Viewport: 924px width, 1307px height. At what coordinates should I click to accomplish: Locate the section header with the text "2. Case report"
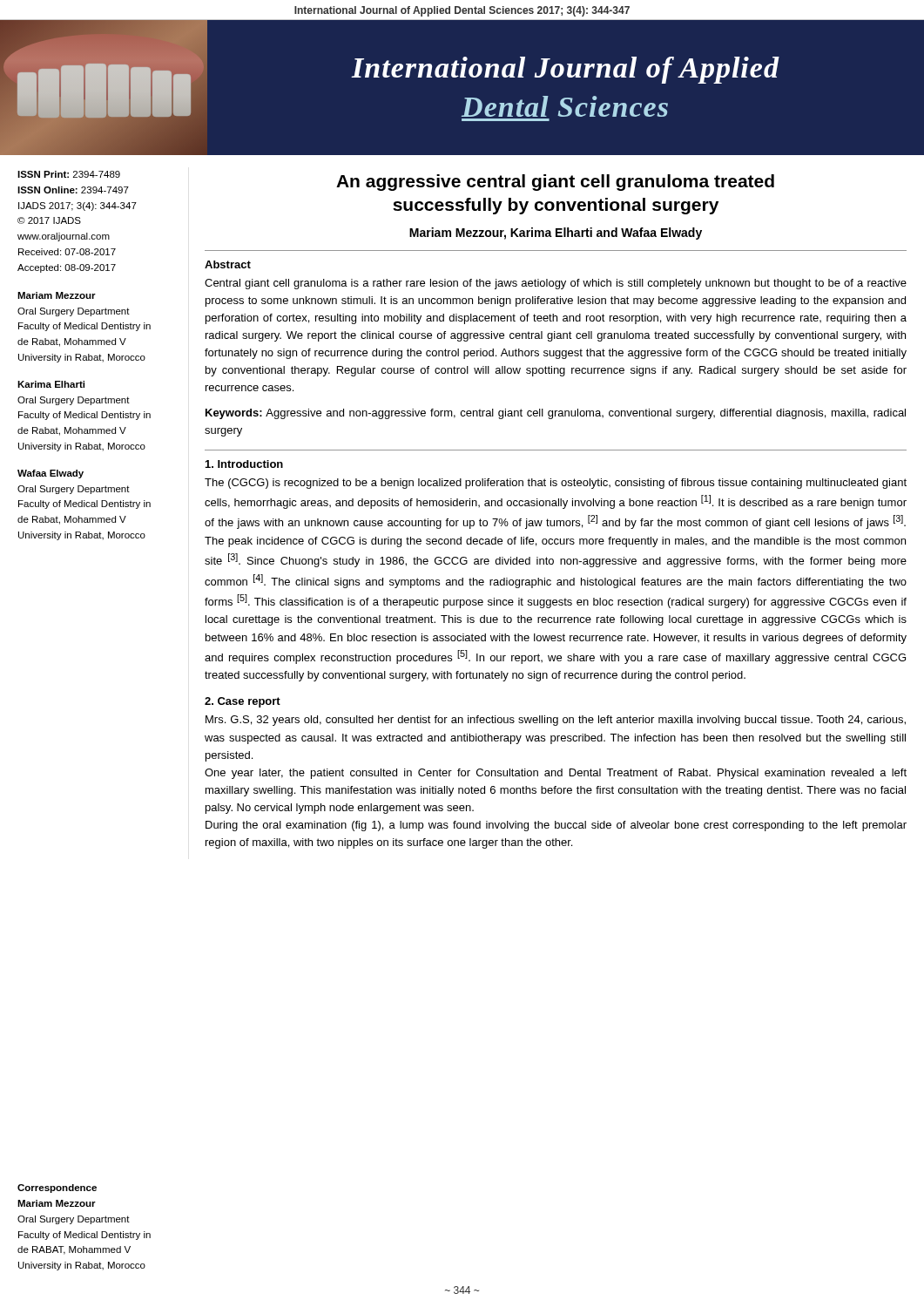pyautogui.click(x=242, y=701)
